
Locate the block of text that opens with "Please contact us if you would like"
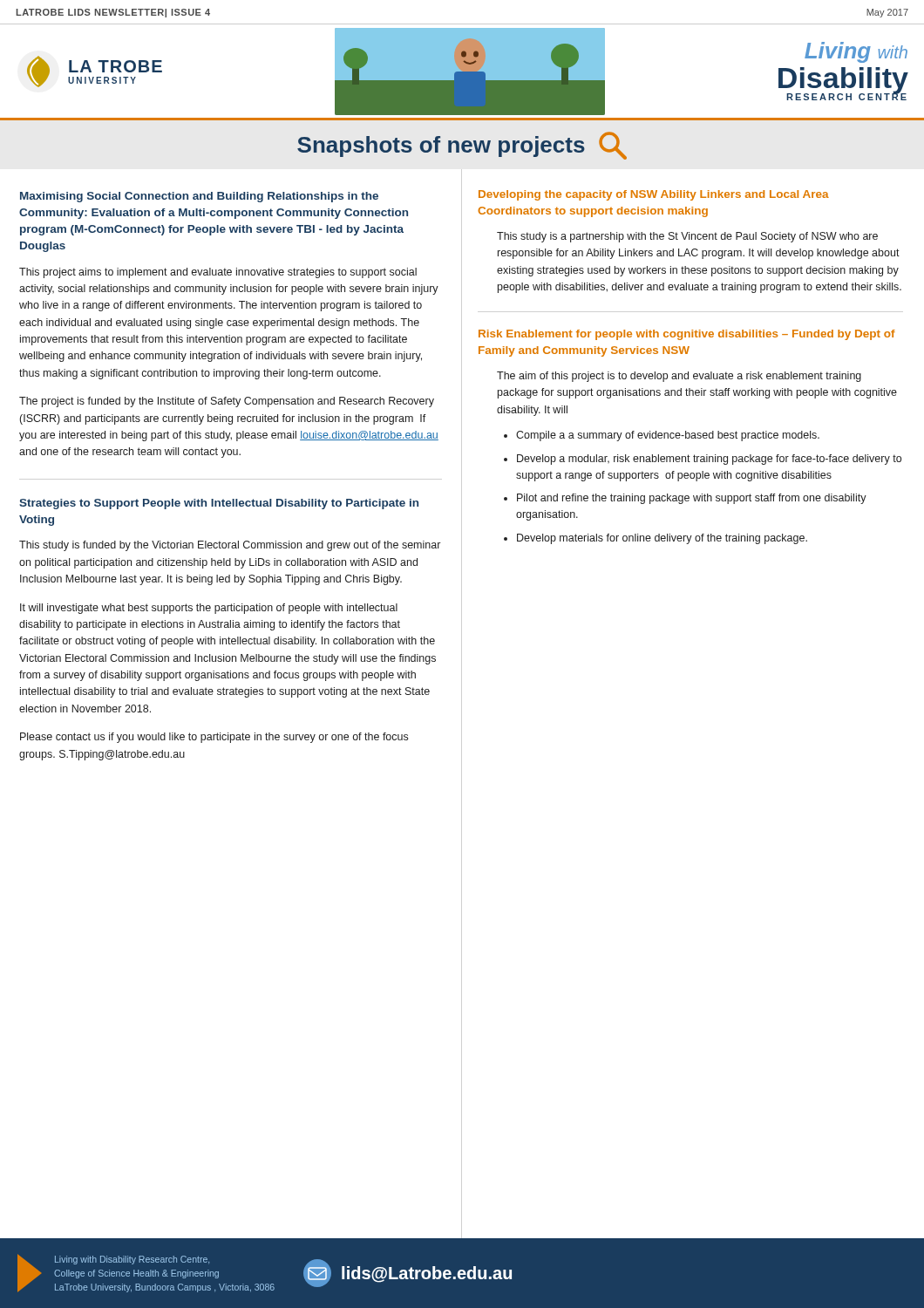pyautogui.click(x=214, y=745)
